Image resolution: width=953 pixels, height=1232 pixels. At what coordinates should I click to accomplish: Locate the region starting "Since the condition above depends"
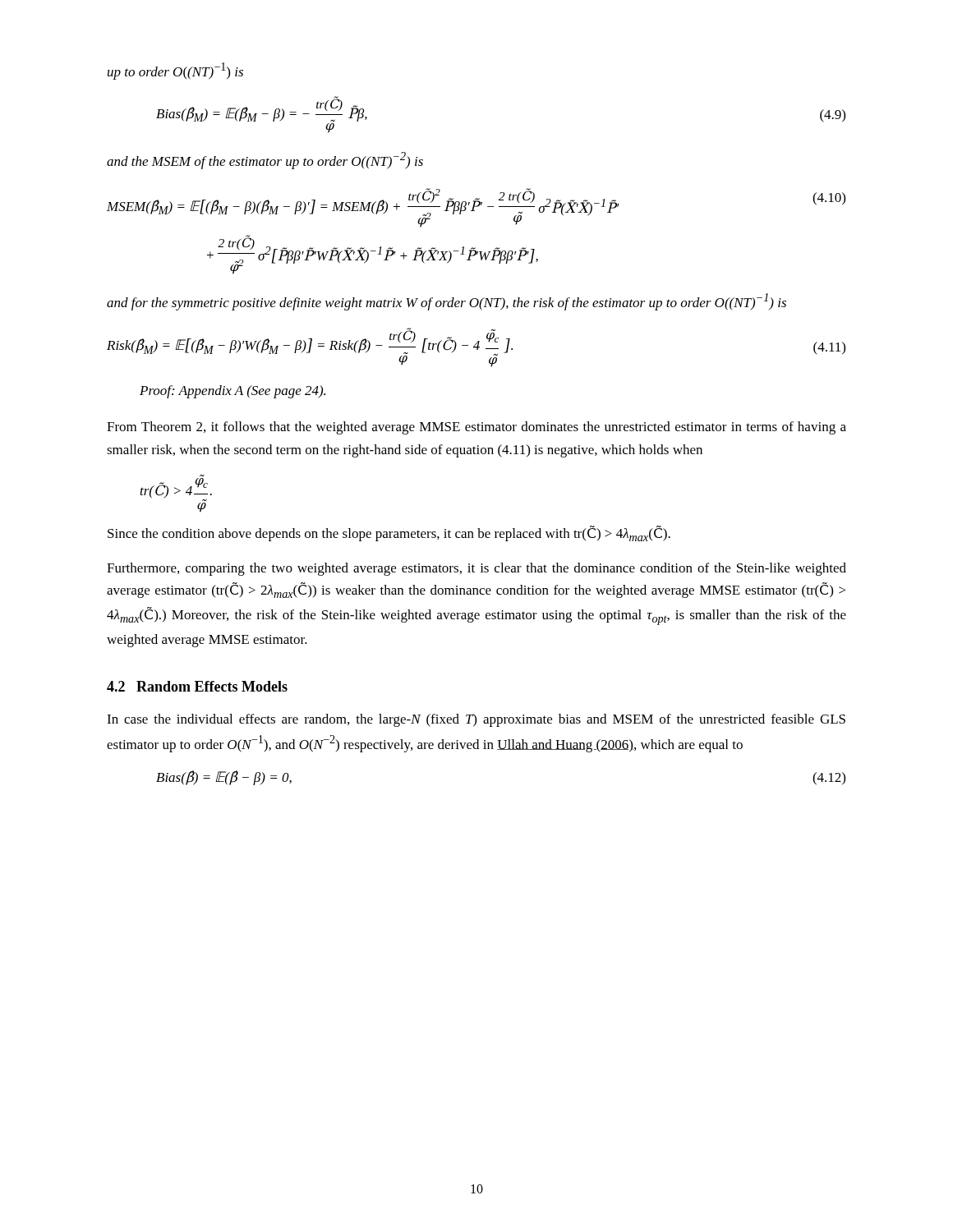[x=389, y=535]
